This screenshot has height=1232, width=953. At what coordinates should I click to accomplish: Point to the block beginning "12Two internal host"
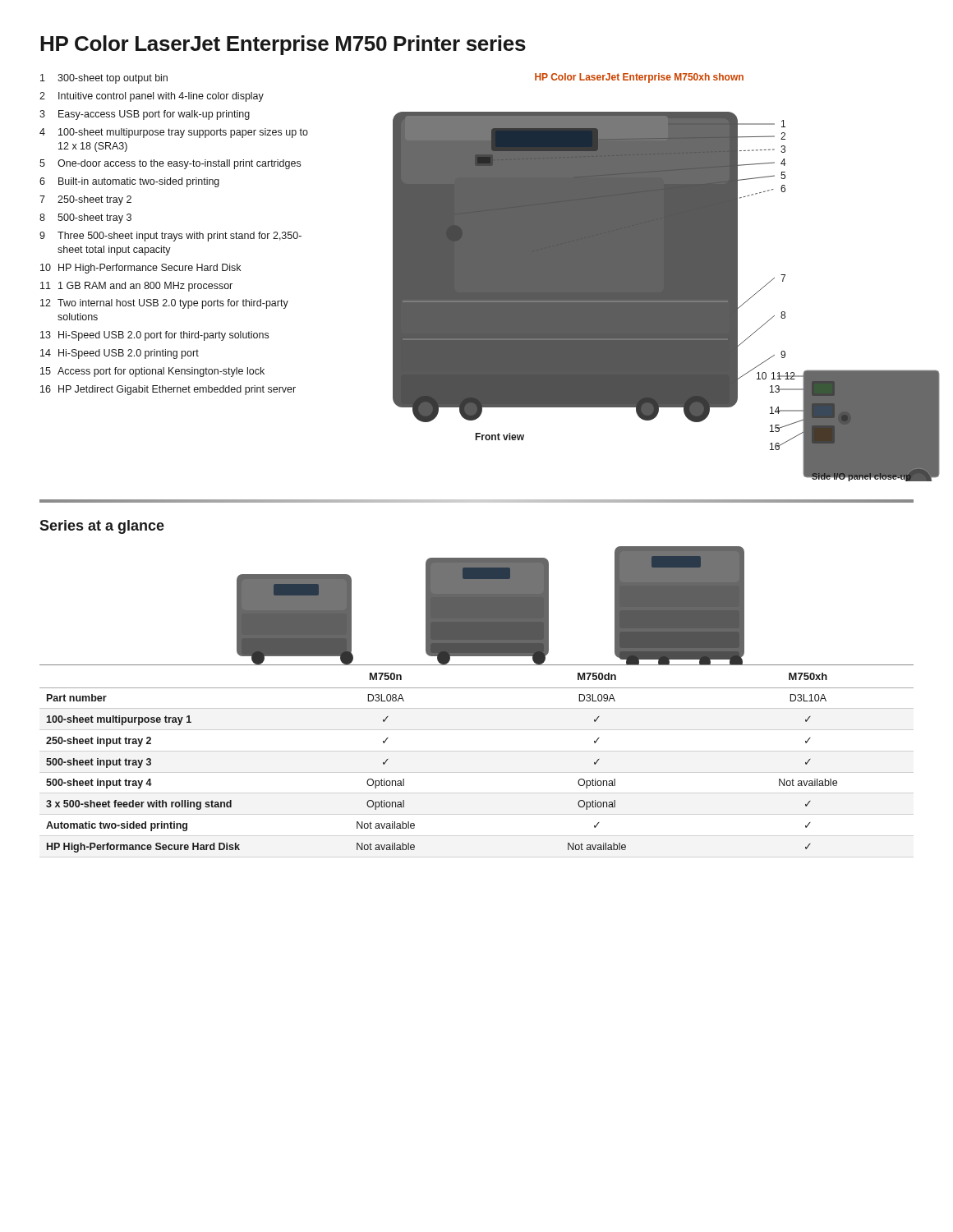tap(179, 311)
